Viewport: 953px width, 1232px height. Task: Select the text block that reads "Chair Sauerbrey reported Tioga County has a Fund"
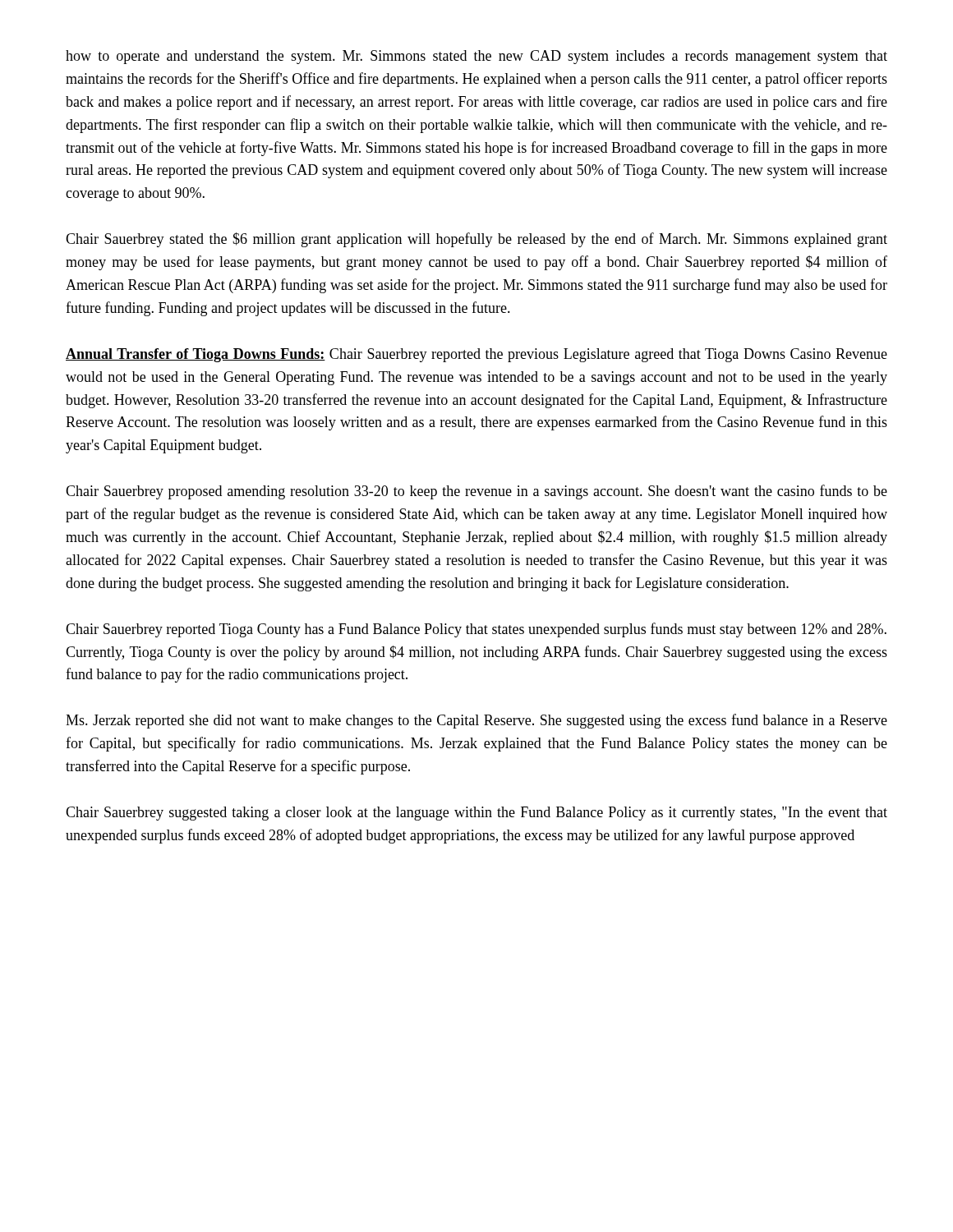coord(476,652)
